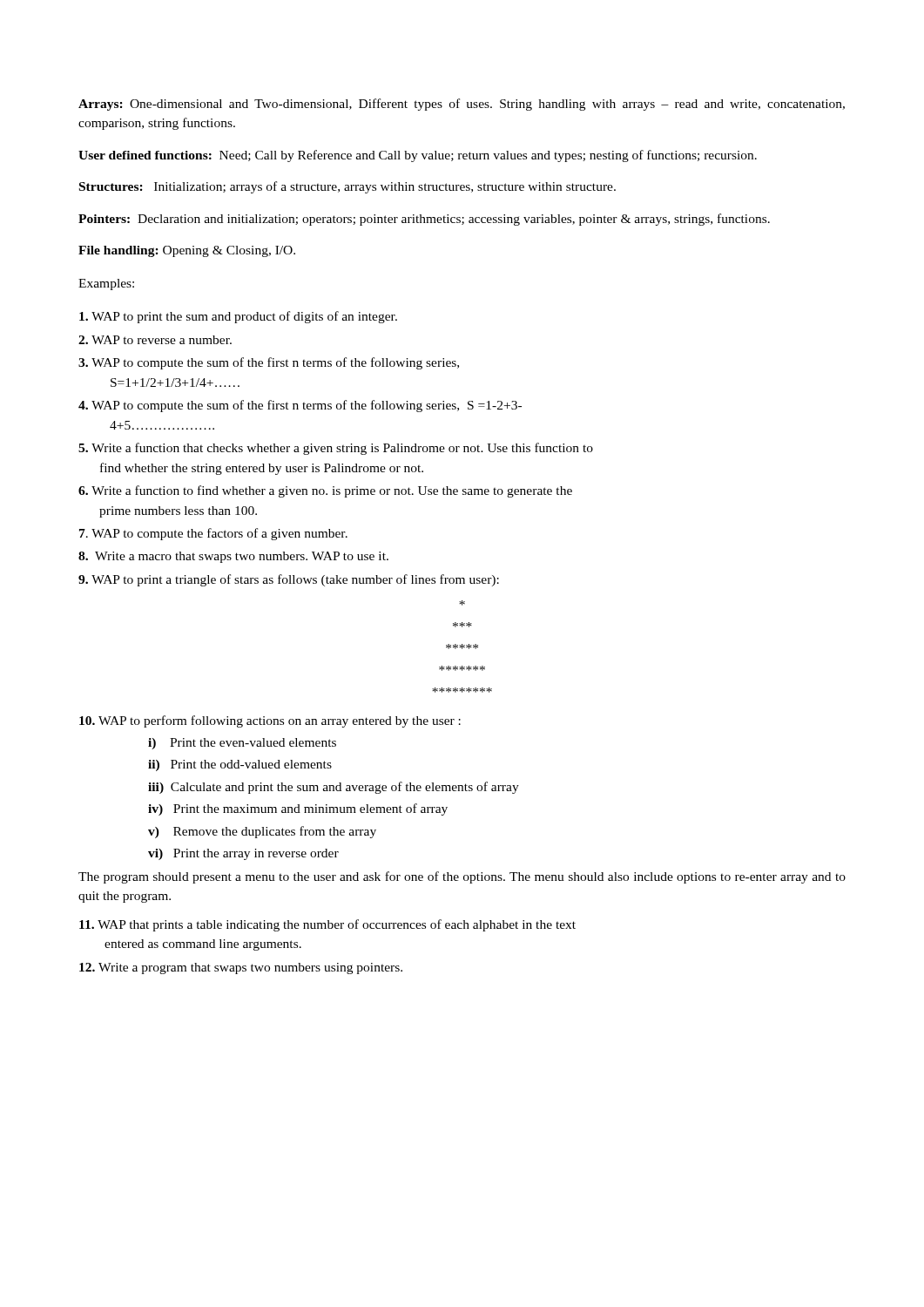Click on the text block that says "The program should present a menu to the"
Viewport: 924px width, 1307px height.
click(462, 886)
